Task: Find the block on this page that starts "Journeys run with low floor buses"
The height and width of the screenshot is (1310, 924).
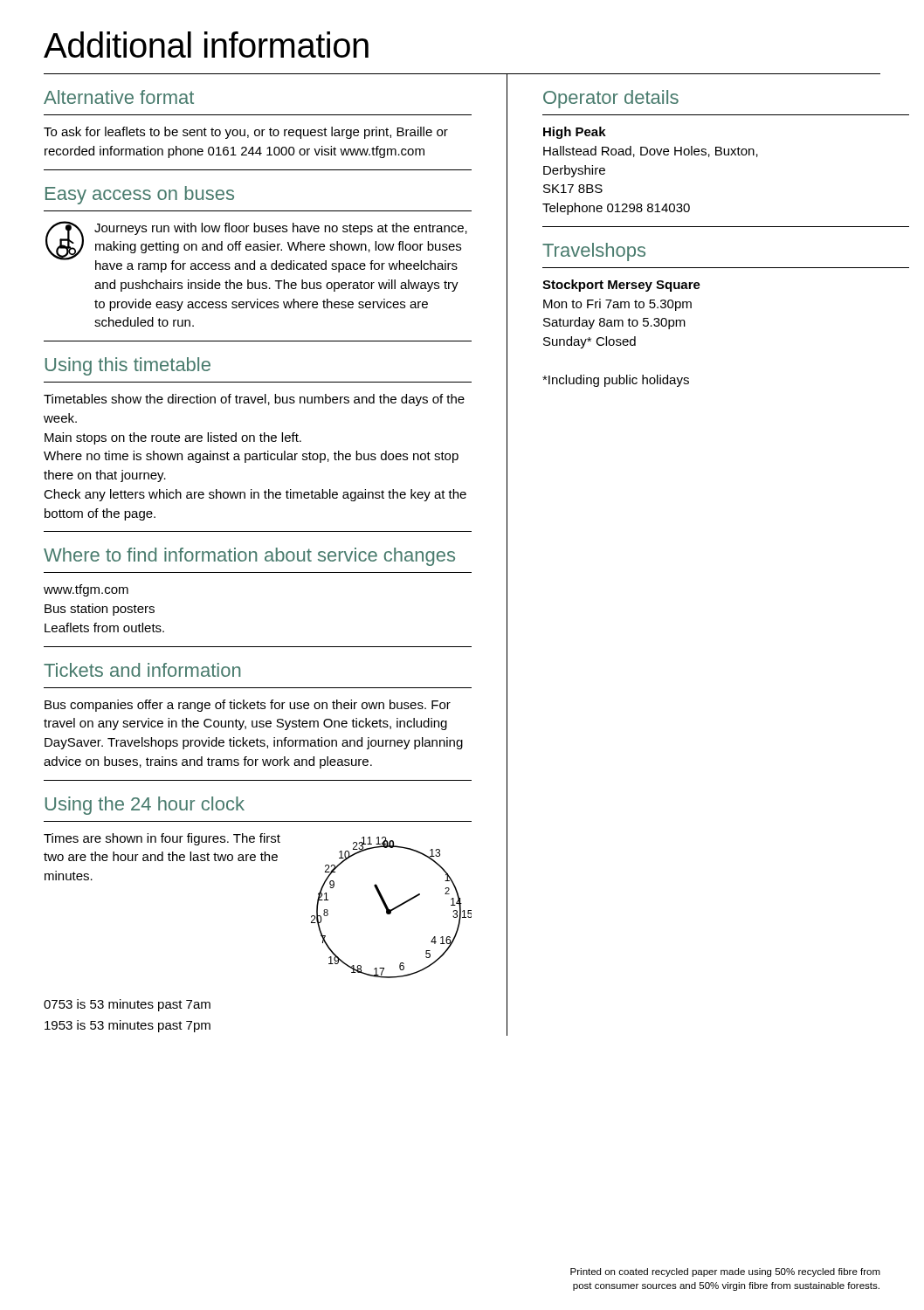Action: tap(258, 275)
